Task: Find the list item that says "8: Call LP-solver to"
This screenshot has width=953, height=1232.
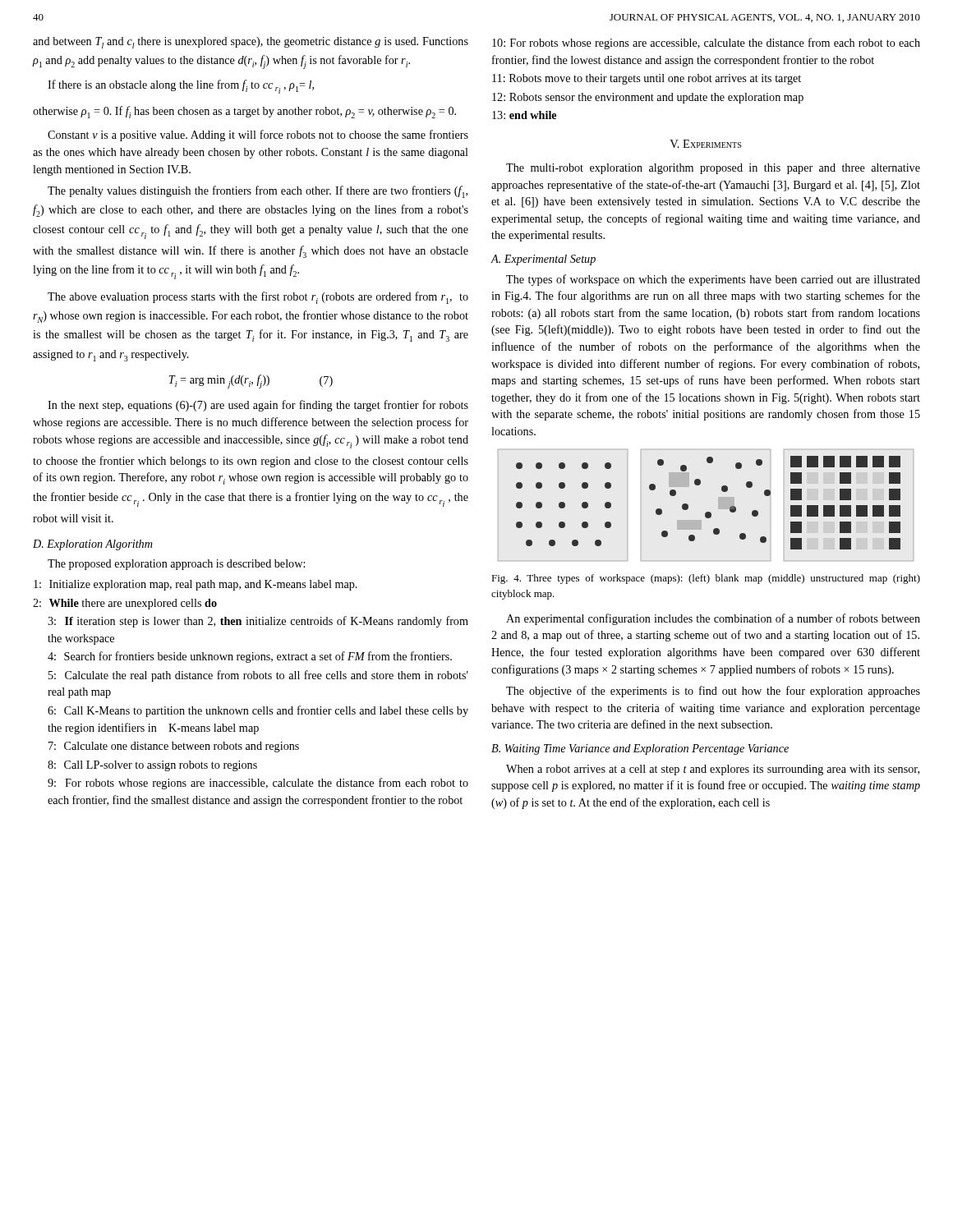Action: 152,765
